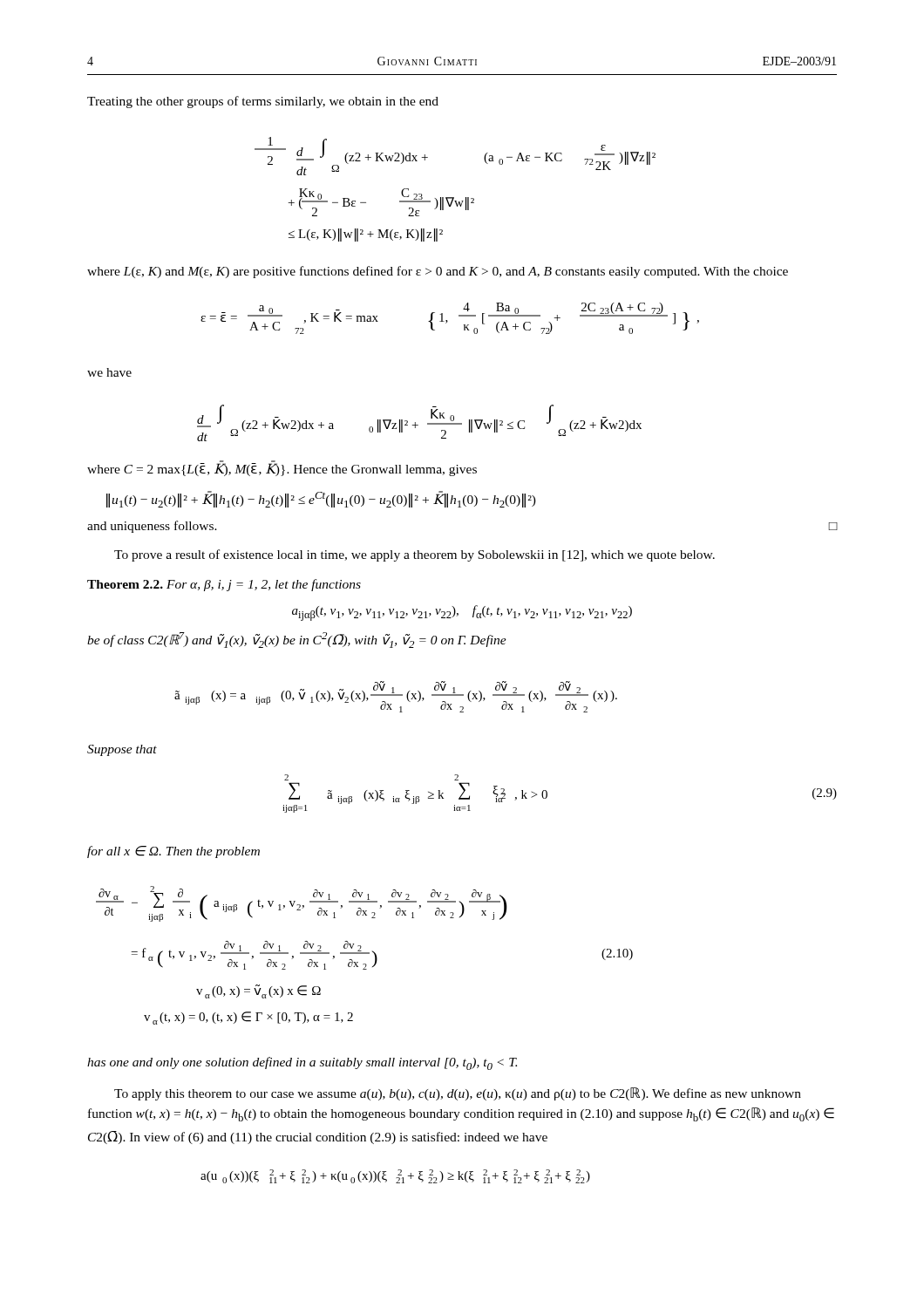Find the element starting "and uniqueness follows. □"
This screenshot has width=924, height=1308.
click(x=151, y=525)
